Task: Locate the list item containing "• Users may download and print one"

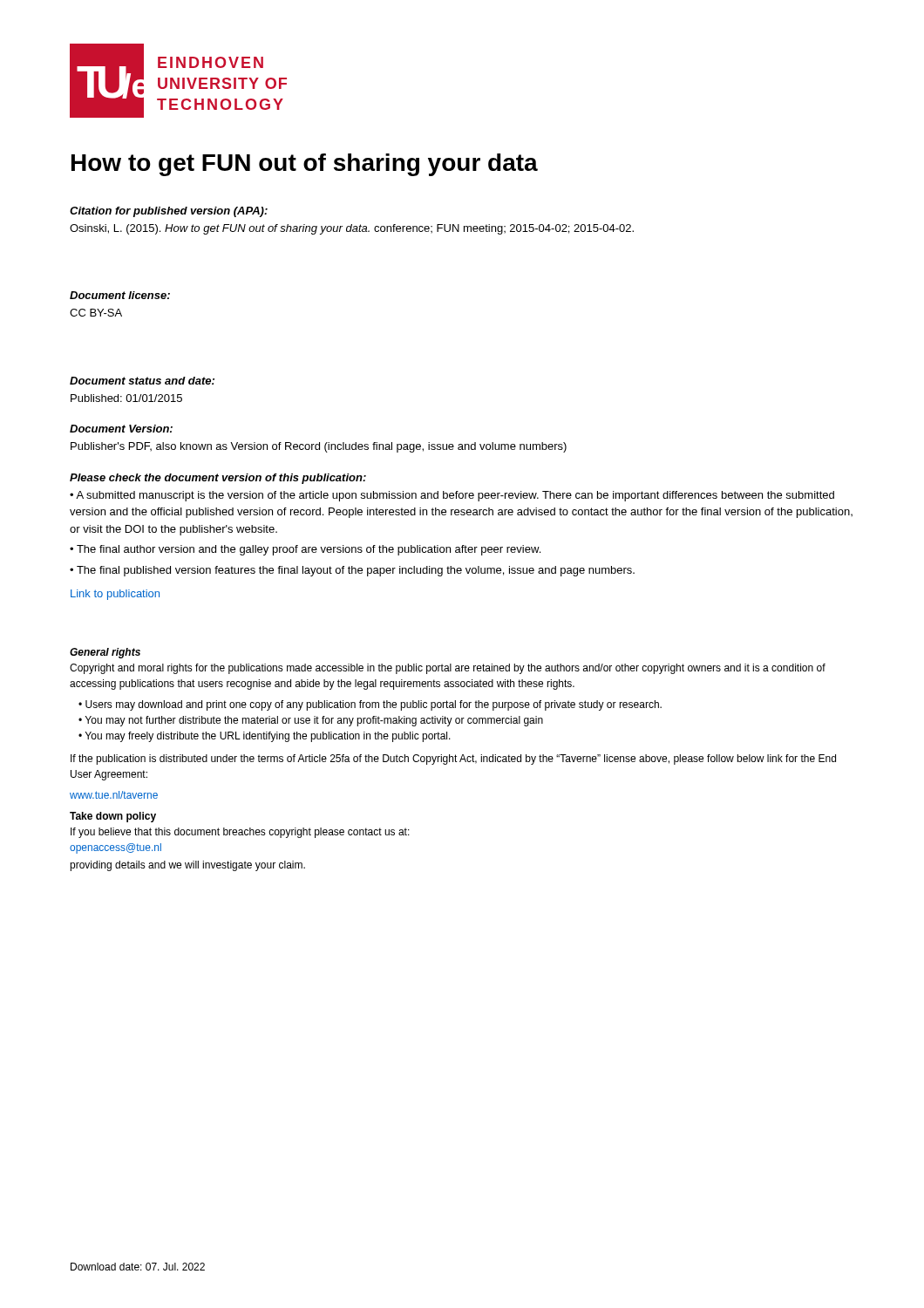Action: coord(370,704)
